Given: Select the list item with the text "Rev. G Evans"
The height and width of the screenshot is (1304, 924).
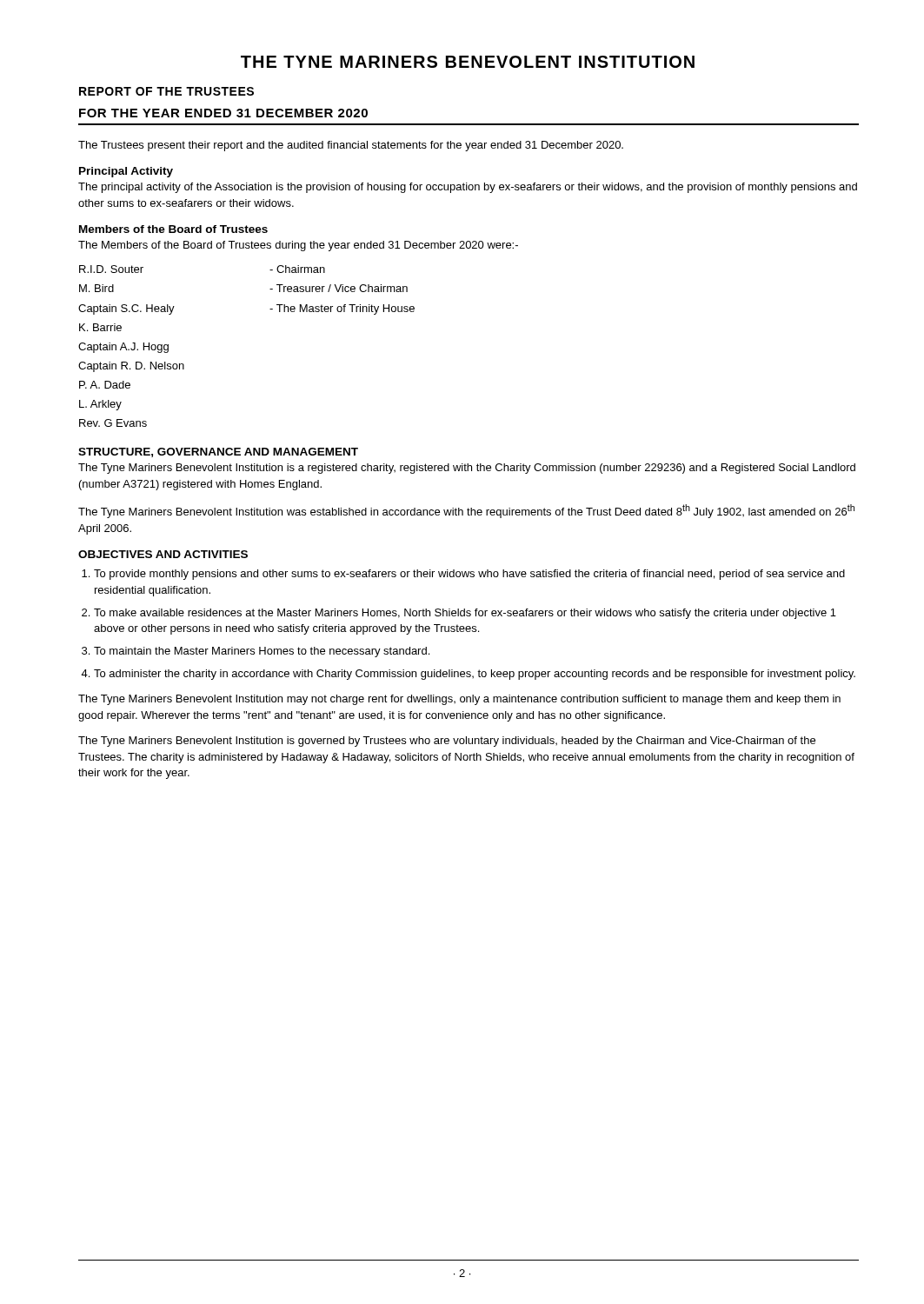Looking at the screenshot, I should point(113,423).
